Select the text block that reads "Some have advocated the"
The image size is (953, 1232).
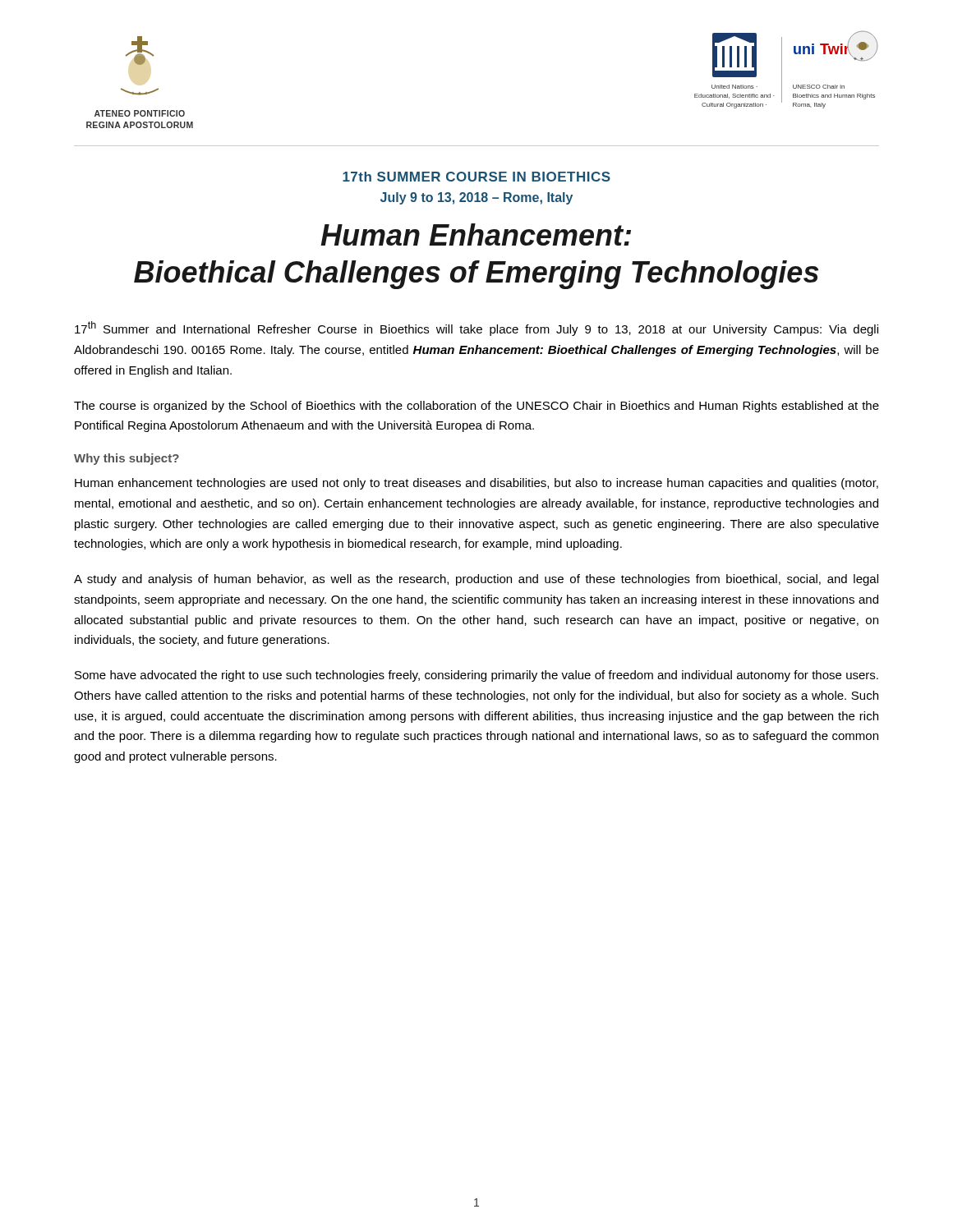(x=476, y=715)
